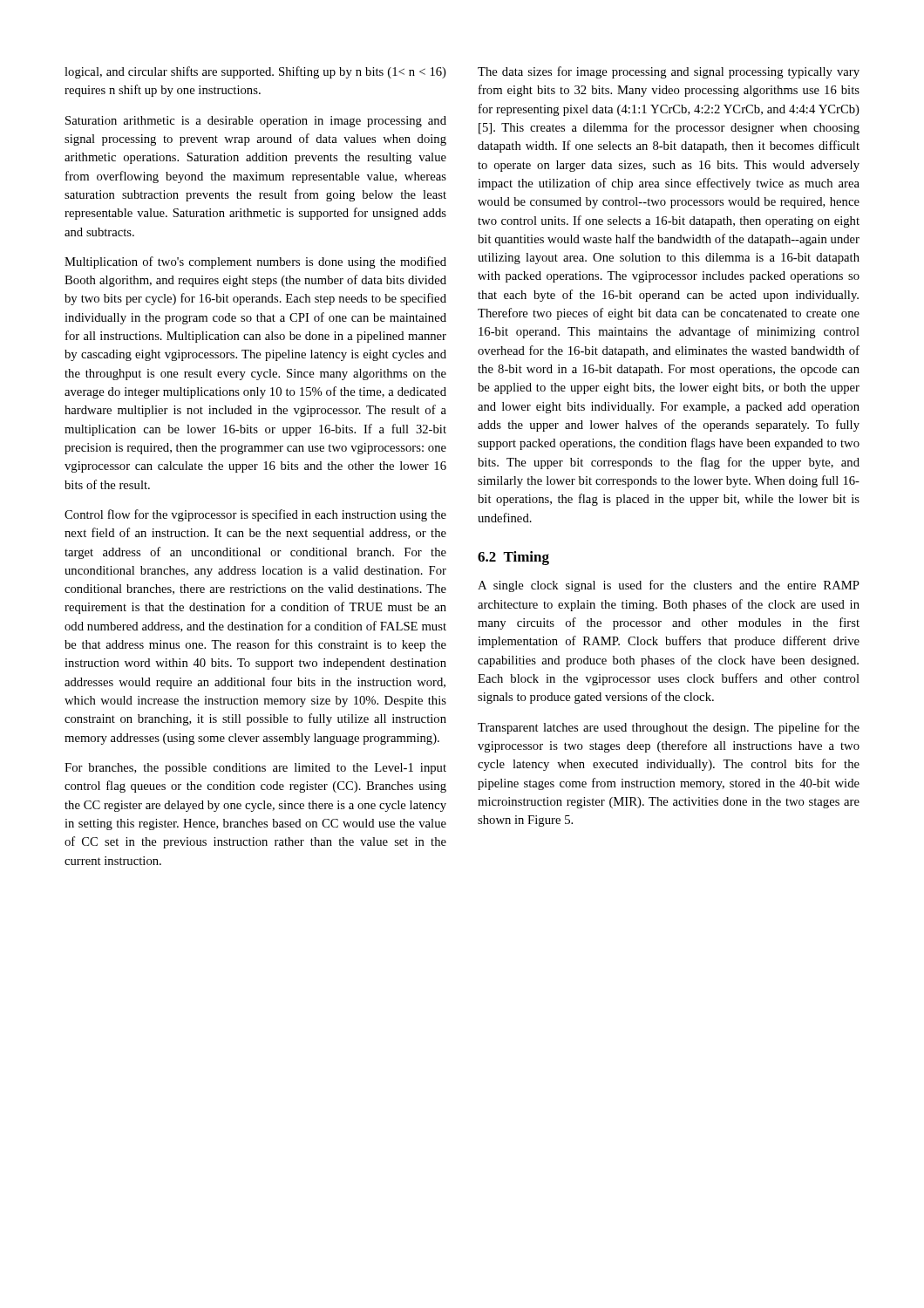Find the text block containing "Saturation arithmetic is a desirable operation in image"
The image size is (924, 1308).
tap(255, 176)
